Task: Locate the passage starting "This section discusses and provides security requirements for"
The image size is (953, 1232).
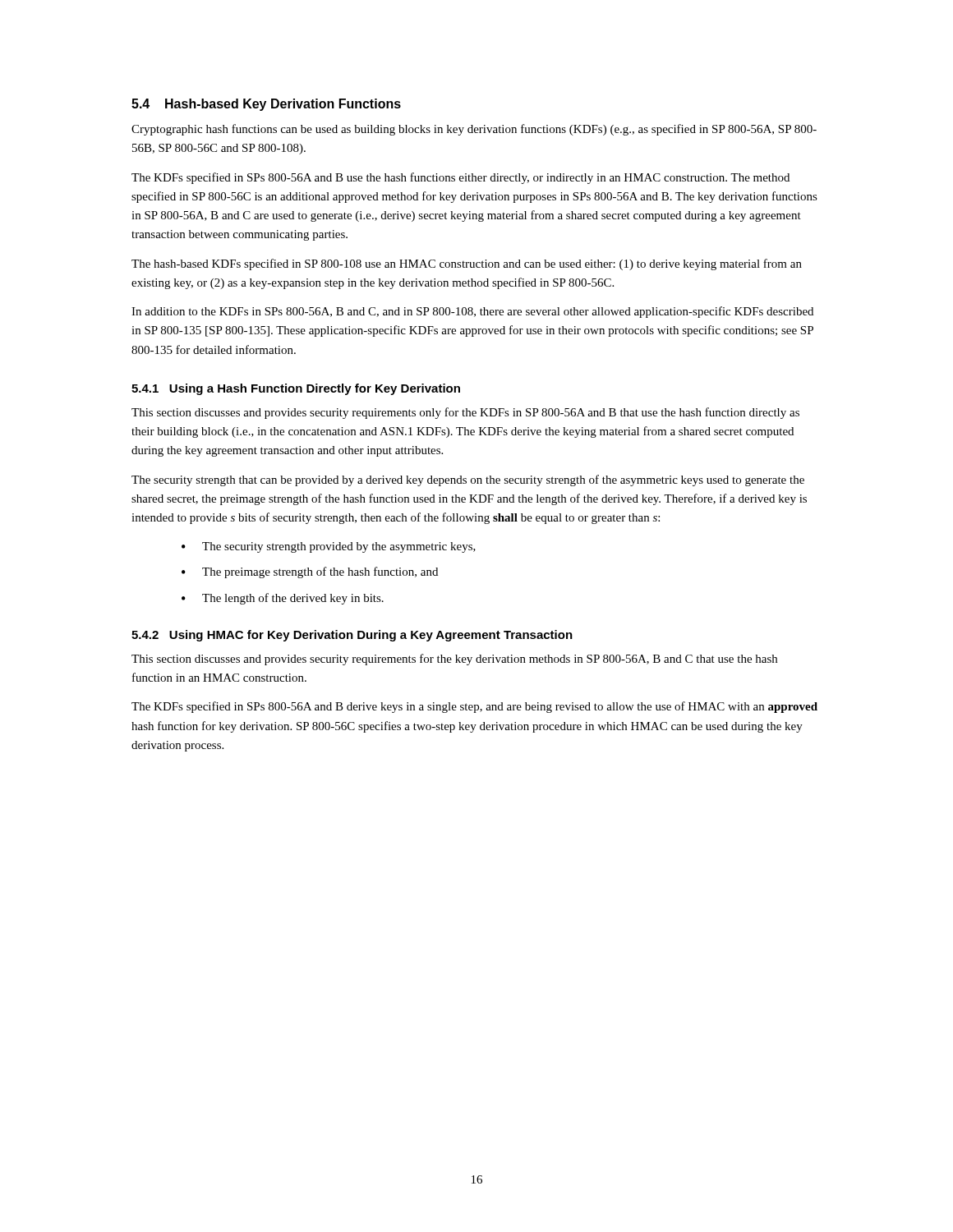Action: (455, 668)
